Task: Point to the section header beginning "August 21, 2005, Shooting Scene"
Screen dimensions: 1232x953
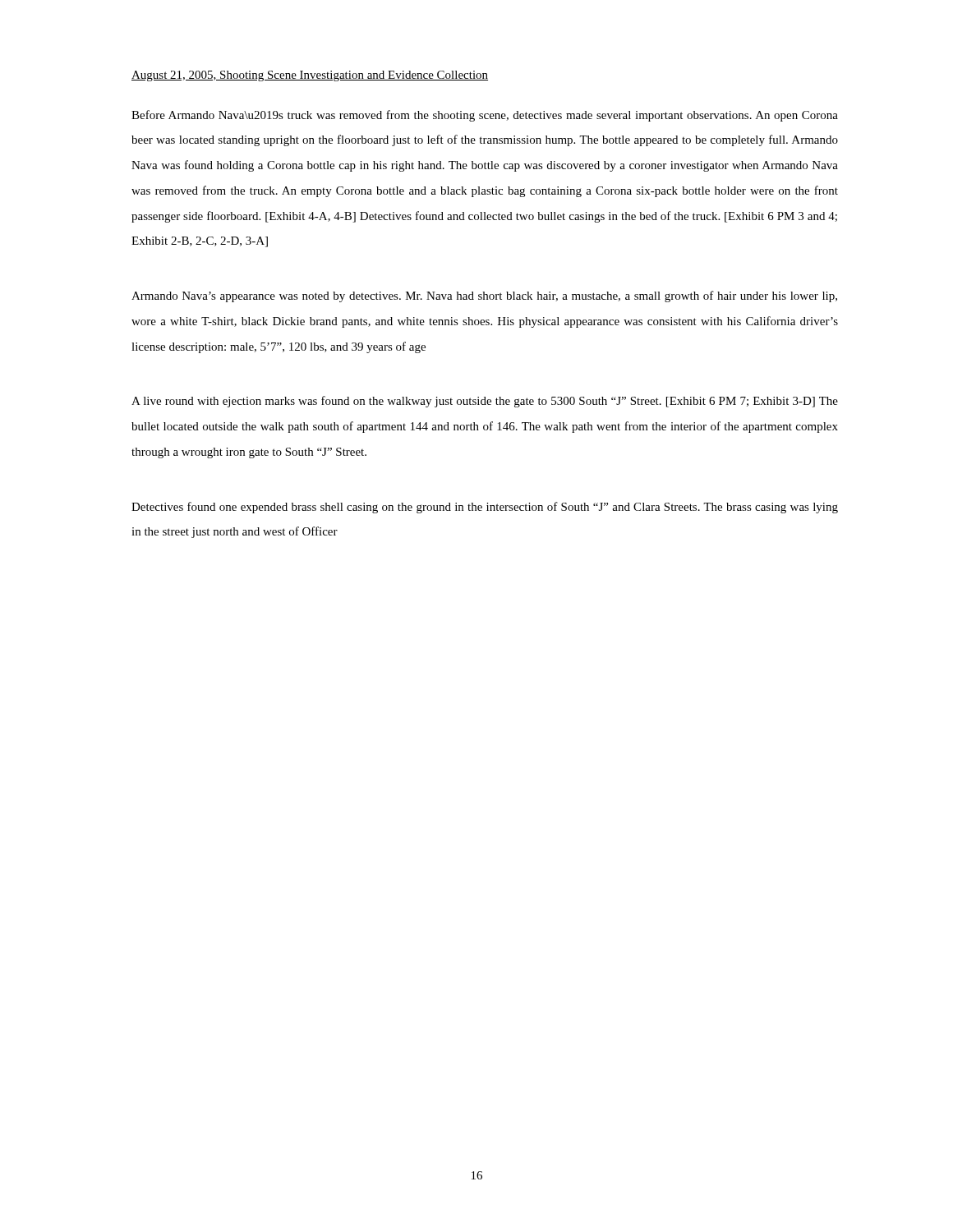Action: coord(310,75)
